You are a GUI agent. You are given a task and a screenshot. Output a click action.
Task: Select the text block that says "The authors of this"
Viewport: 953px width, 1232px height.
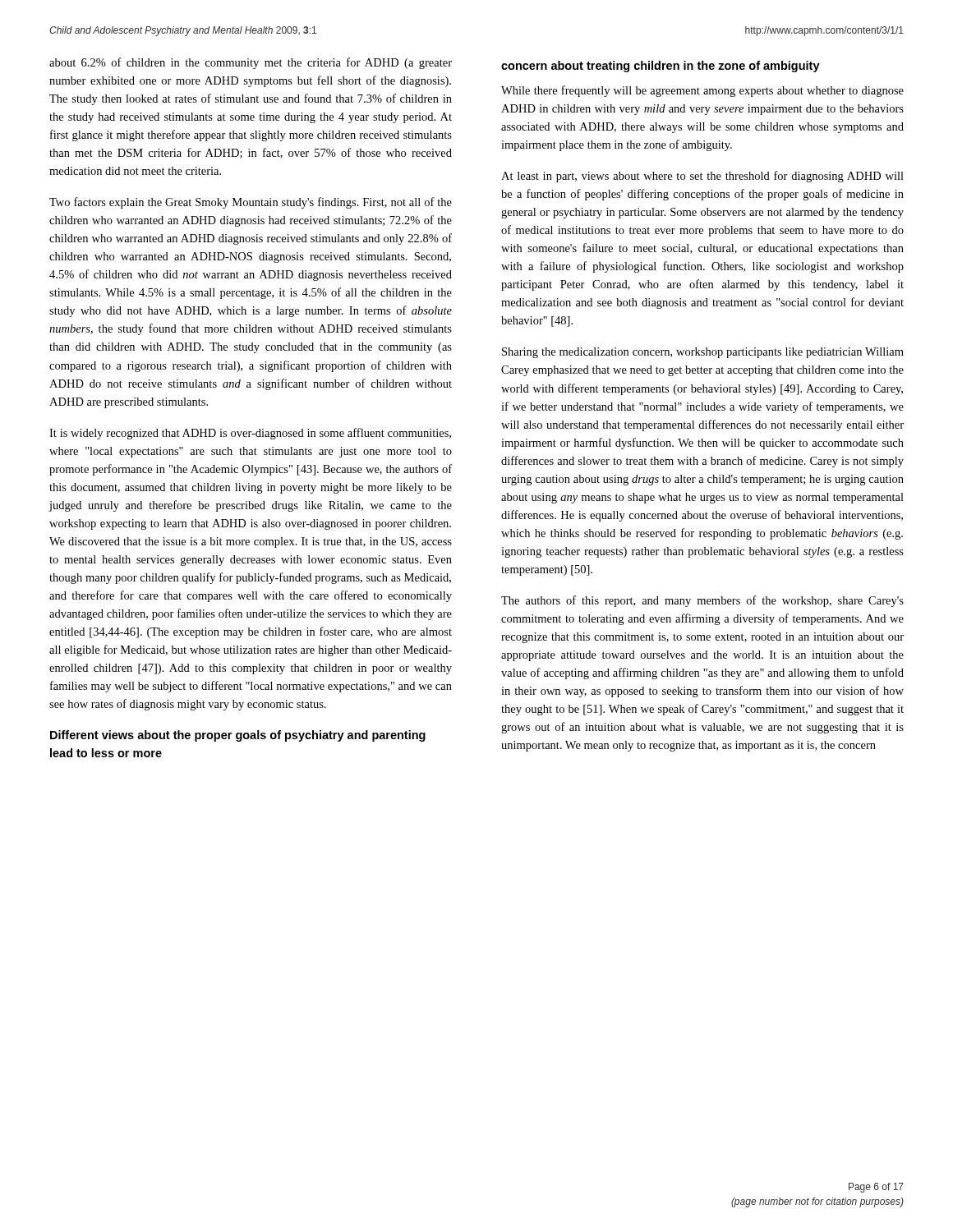pyautogui.click(x=702, y=673)
